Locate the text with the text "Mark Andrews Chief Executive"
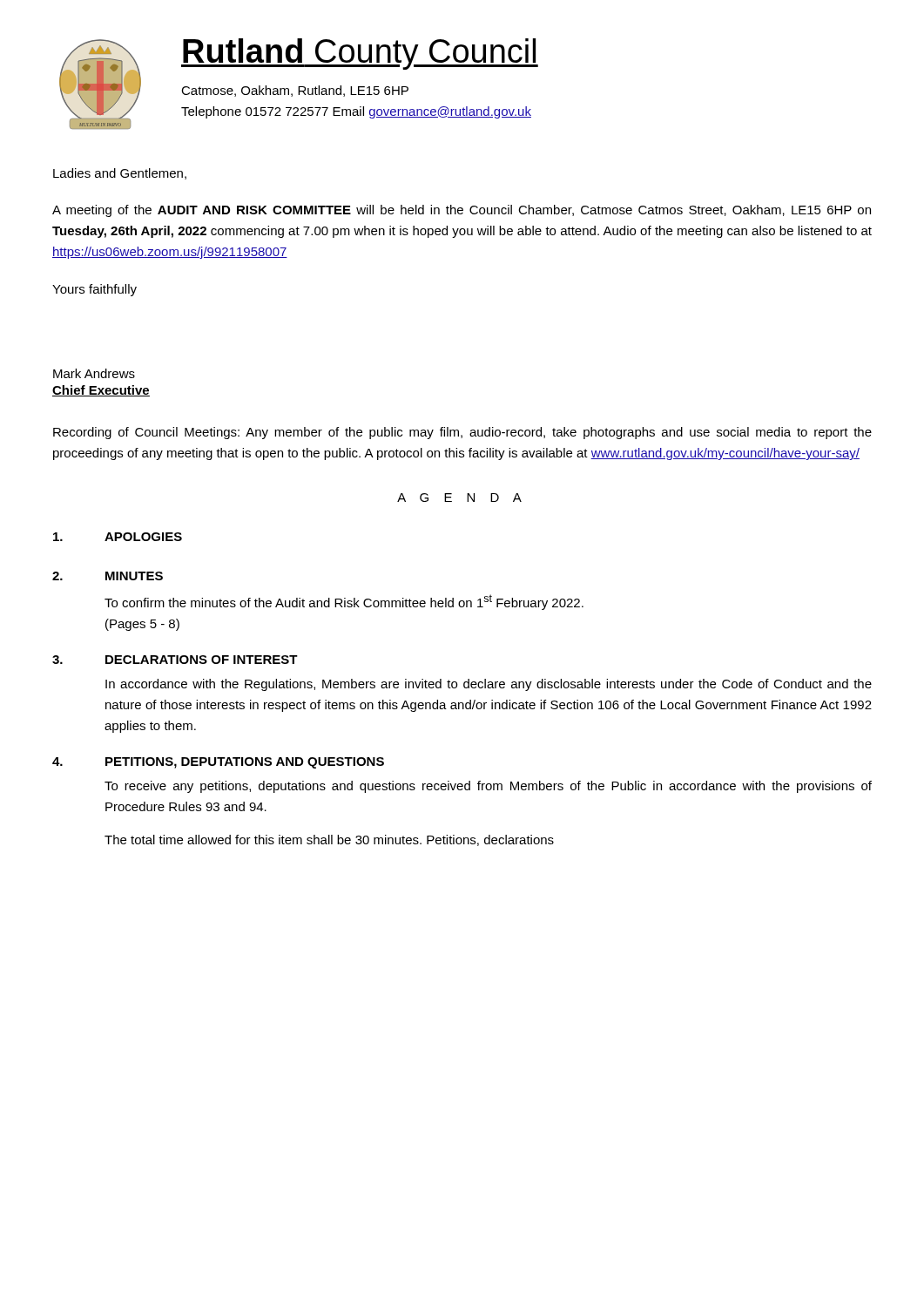Viewport: 924px width, 1307px height. tap(94, 373)
